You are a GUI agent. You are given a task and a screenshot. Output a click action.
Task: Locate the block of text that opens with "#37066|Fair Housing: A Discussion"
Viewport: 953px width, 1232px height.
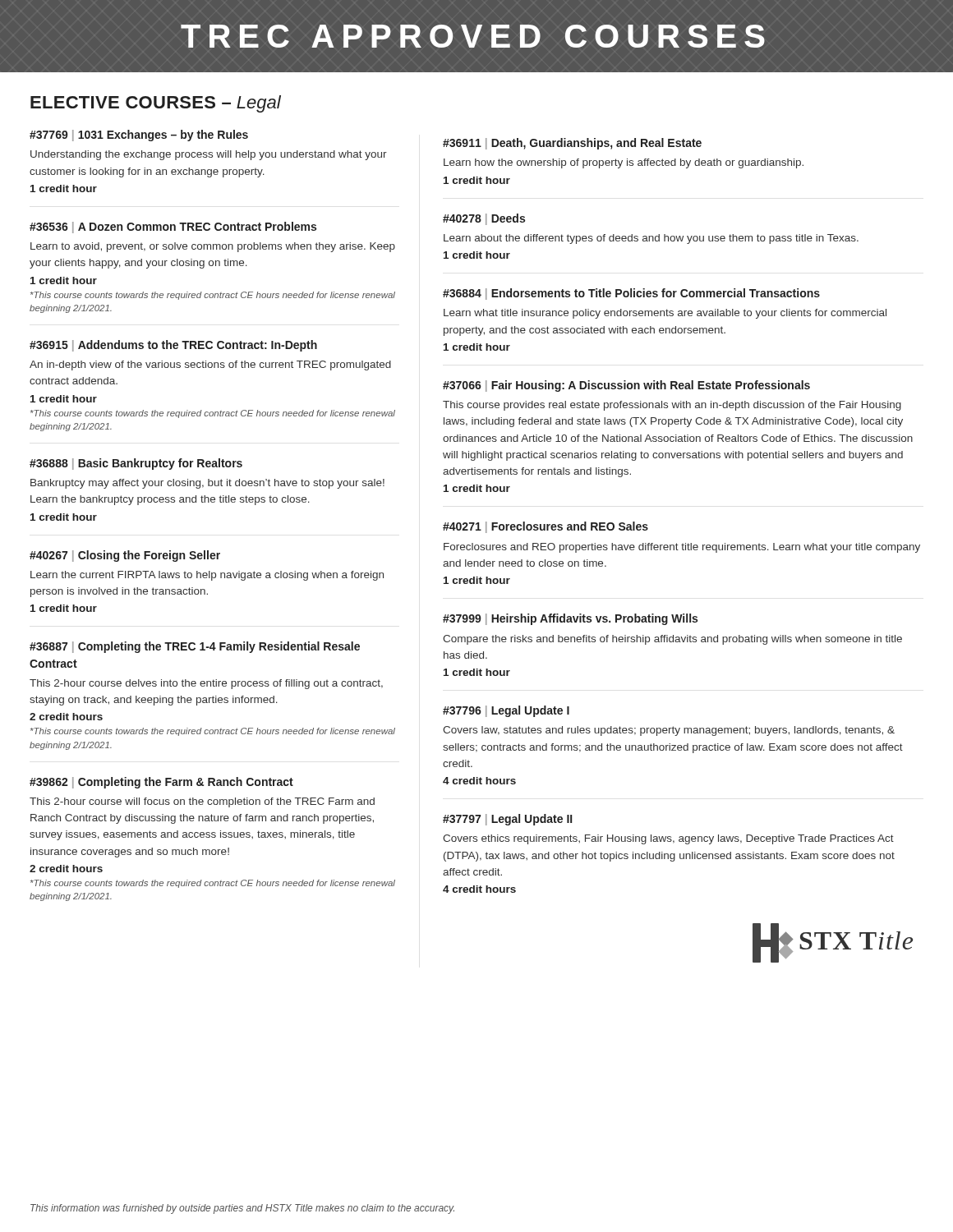coord(683,436)
